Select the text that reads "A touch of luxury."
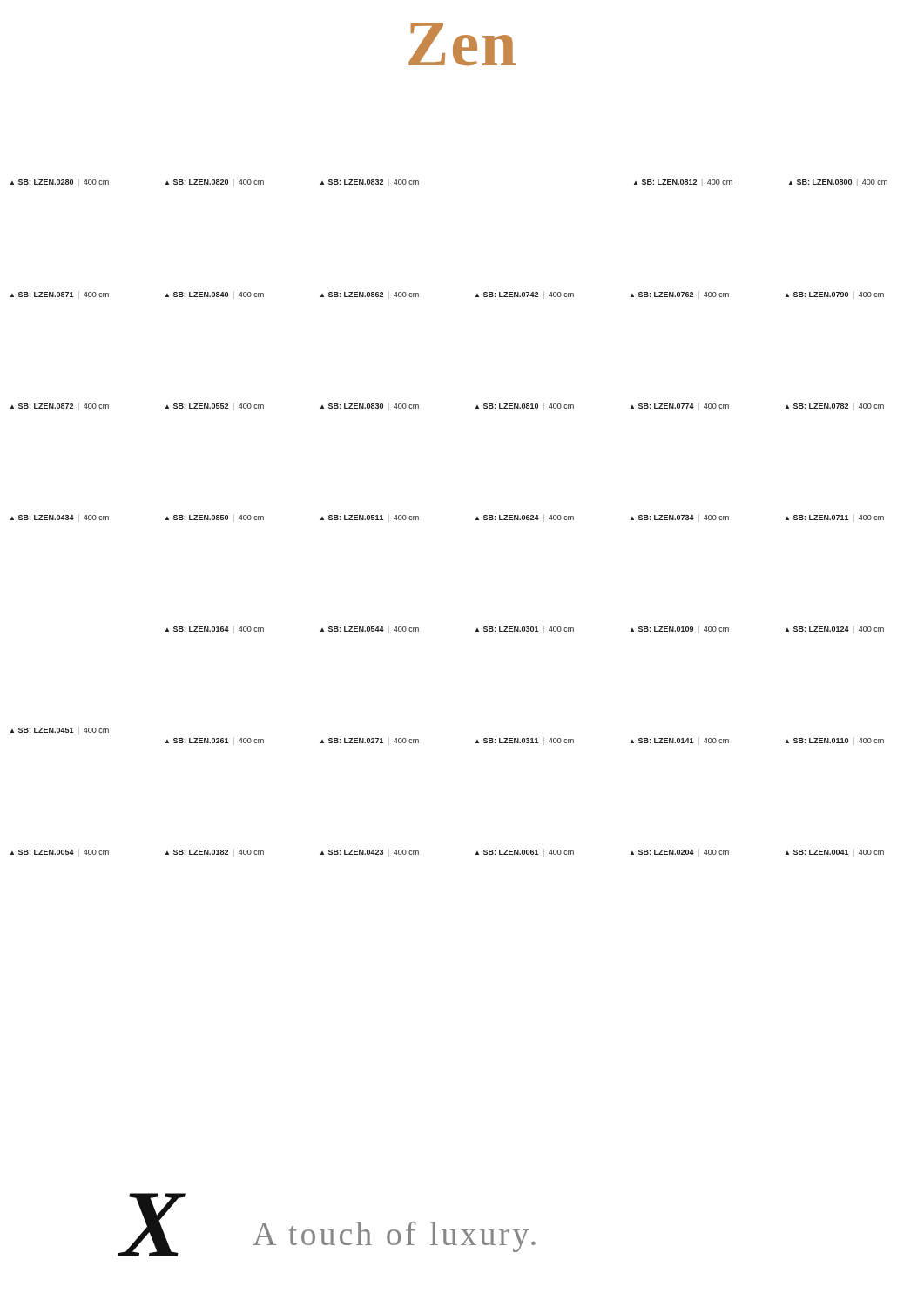This screenshot has width=924, height=1307. [396, 1234]
